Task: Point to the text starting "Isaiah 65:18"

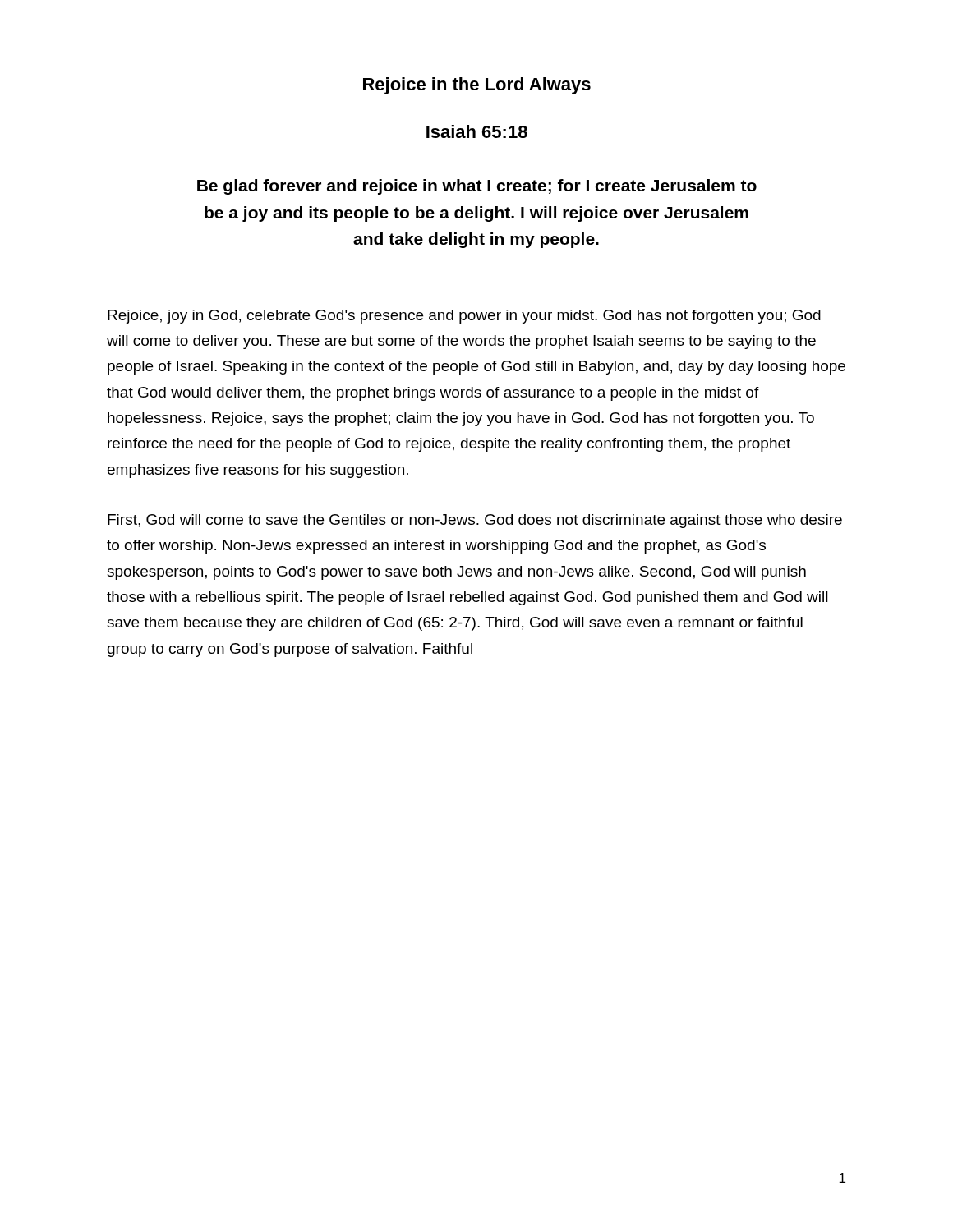Action: click(x=476, y=132)
